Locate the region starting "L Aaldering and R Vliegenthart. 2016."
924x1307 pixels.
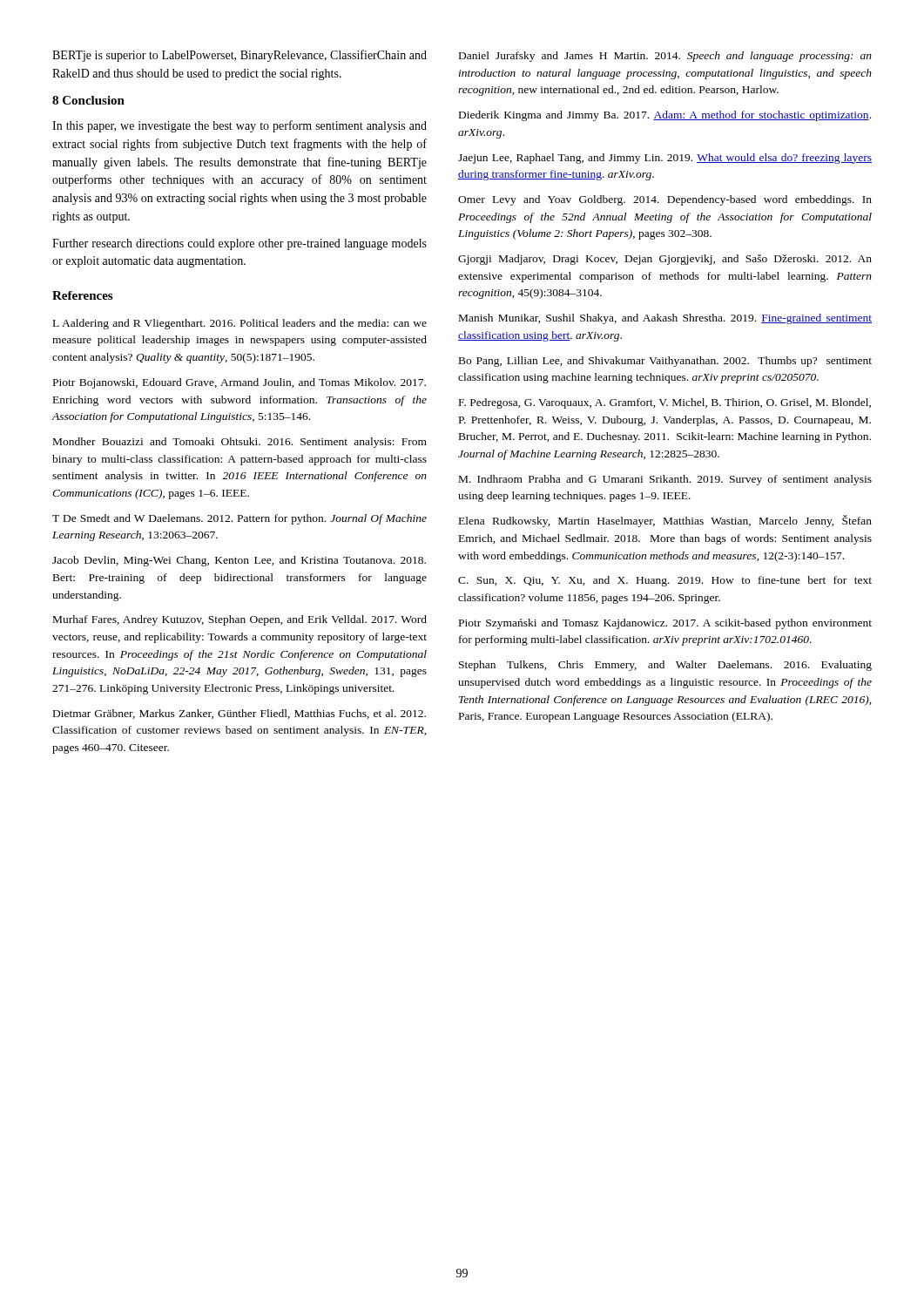[240, 340]
